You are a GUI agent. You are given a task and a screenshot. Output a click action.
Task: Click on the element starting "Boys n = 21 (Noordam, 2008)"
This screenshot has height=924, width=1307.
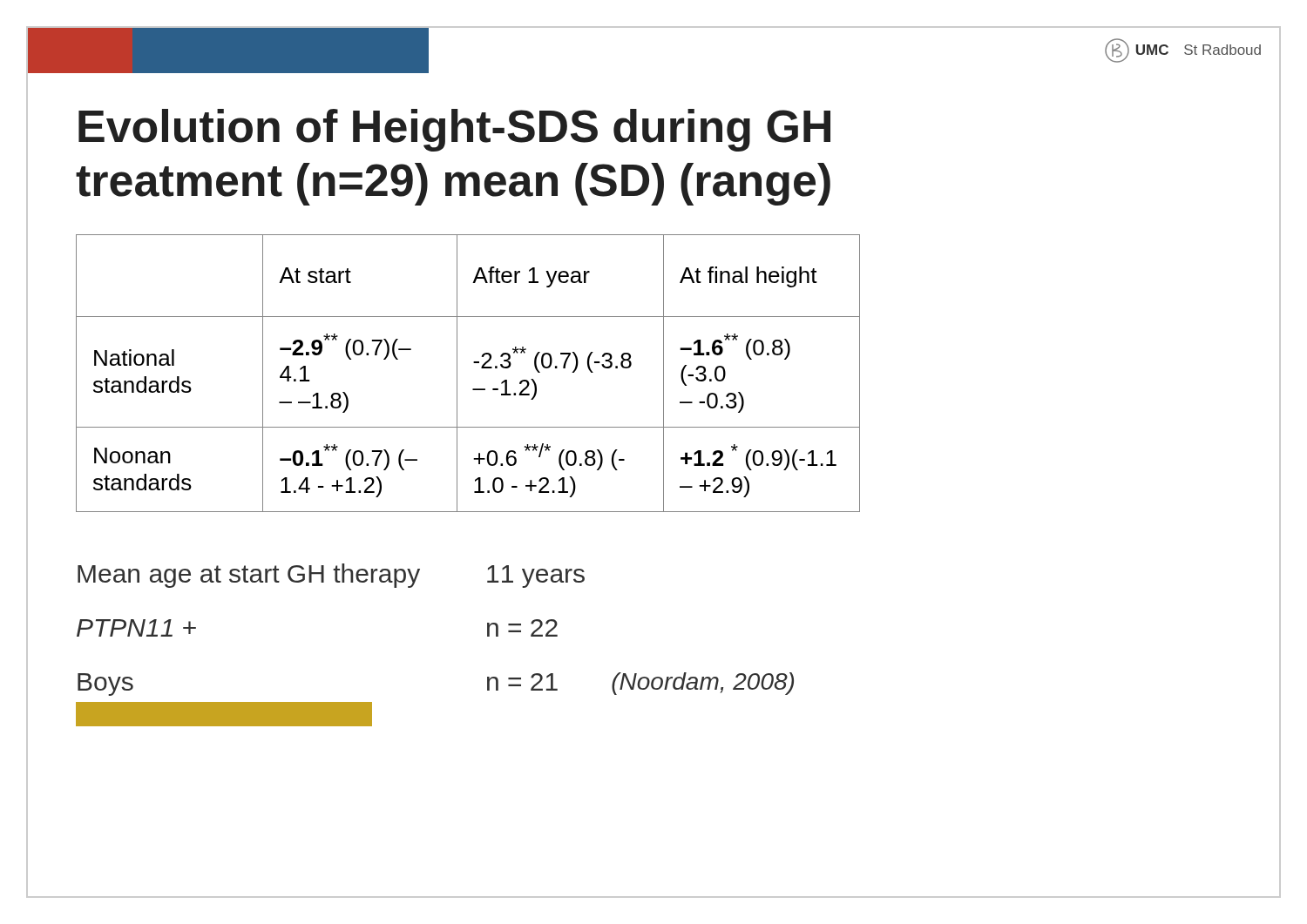[x=104, y=684]
